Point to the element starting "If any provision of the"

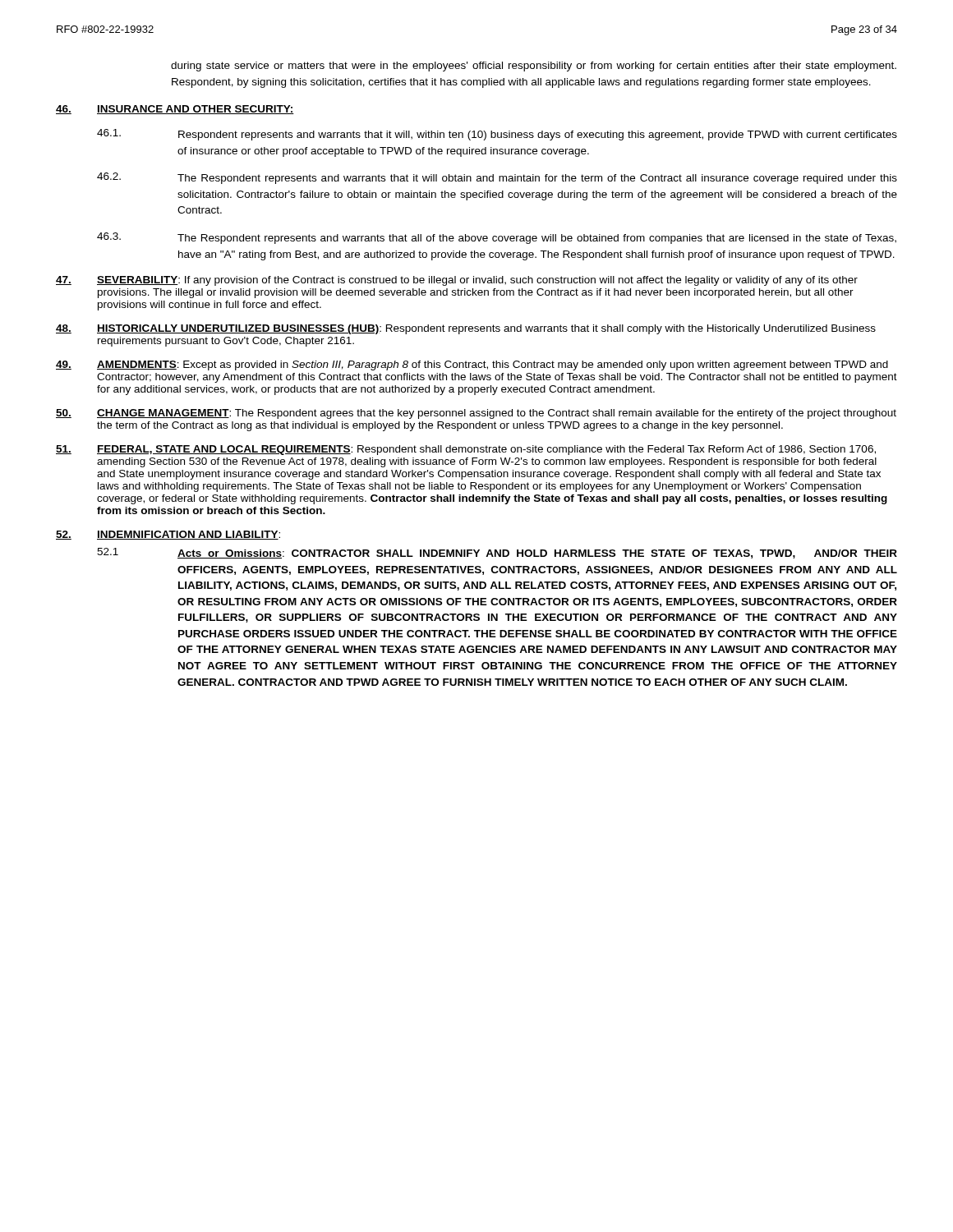pyautogui.click(x=477, y=292)
